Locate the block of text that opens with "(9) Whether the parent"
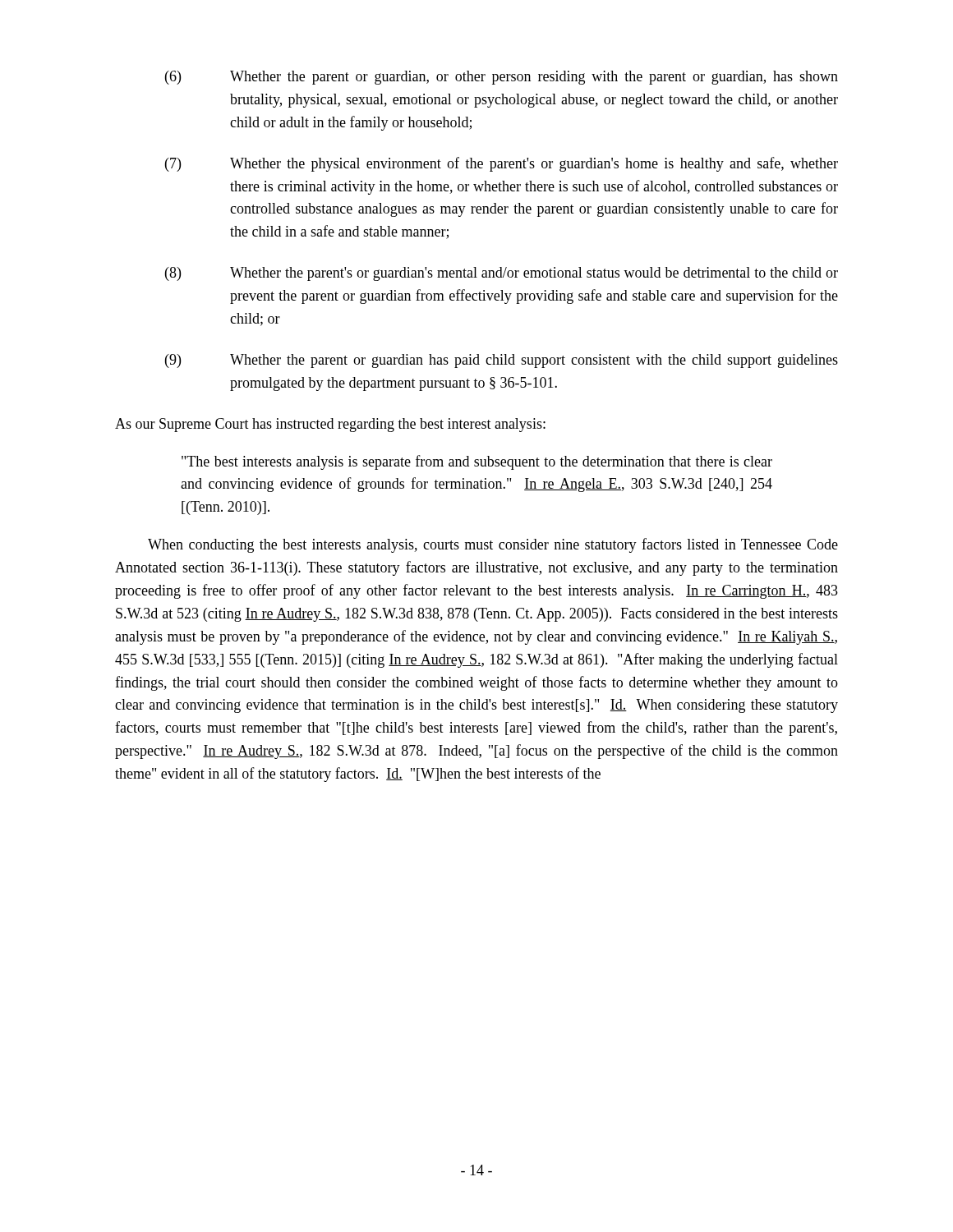Screen dimensions: 1232x953 pos(501,372)
